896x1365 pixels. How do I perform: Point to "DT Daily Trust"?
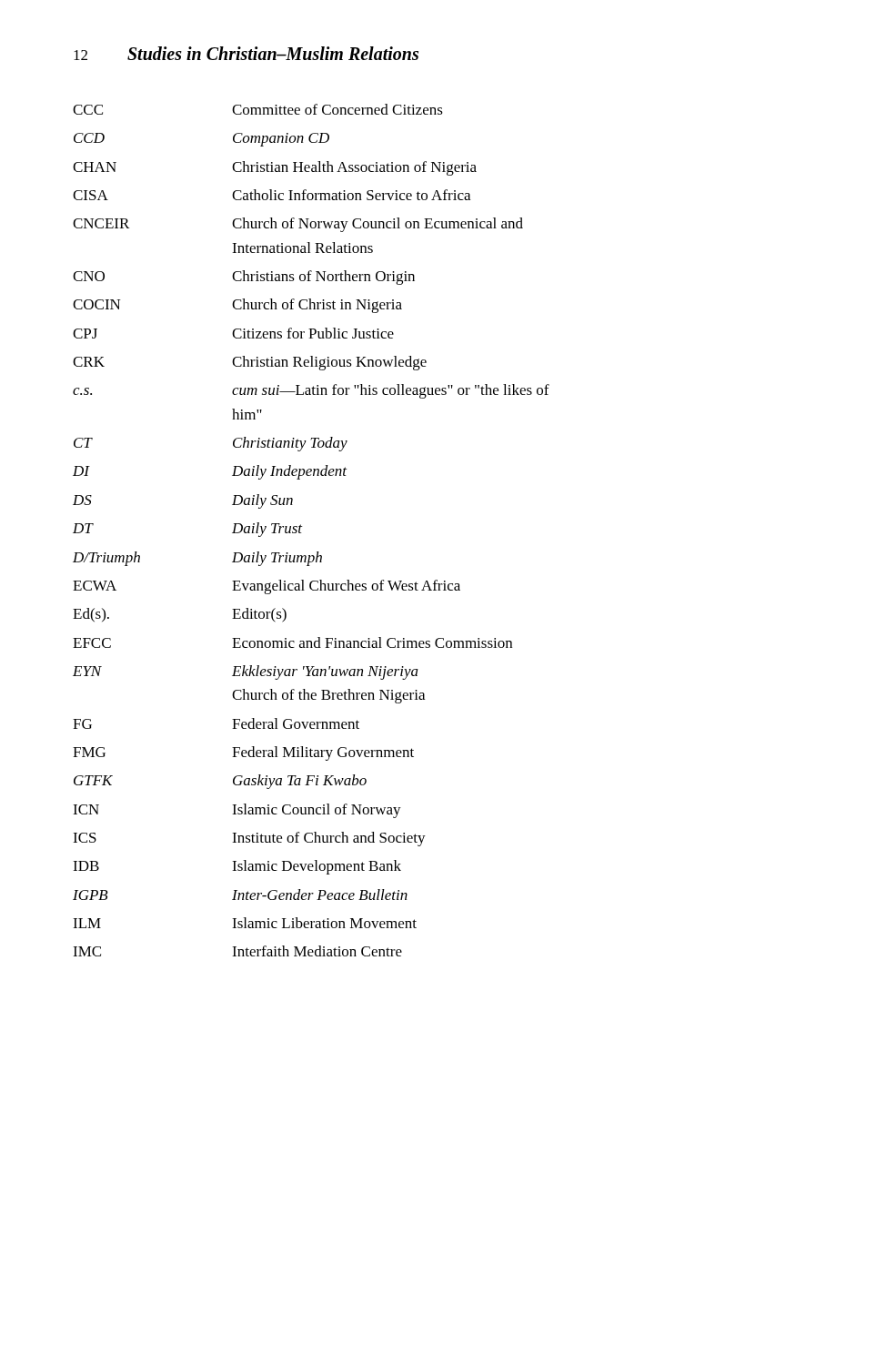pos(76,529)
